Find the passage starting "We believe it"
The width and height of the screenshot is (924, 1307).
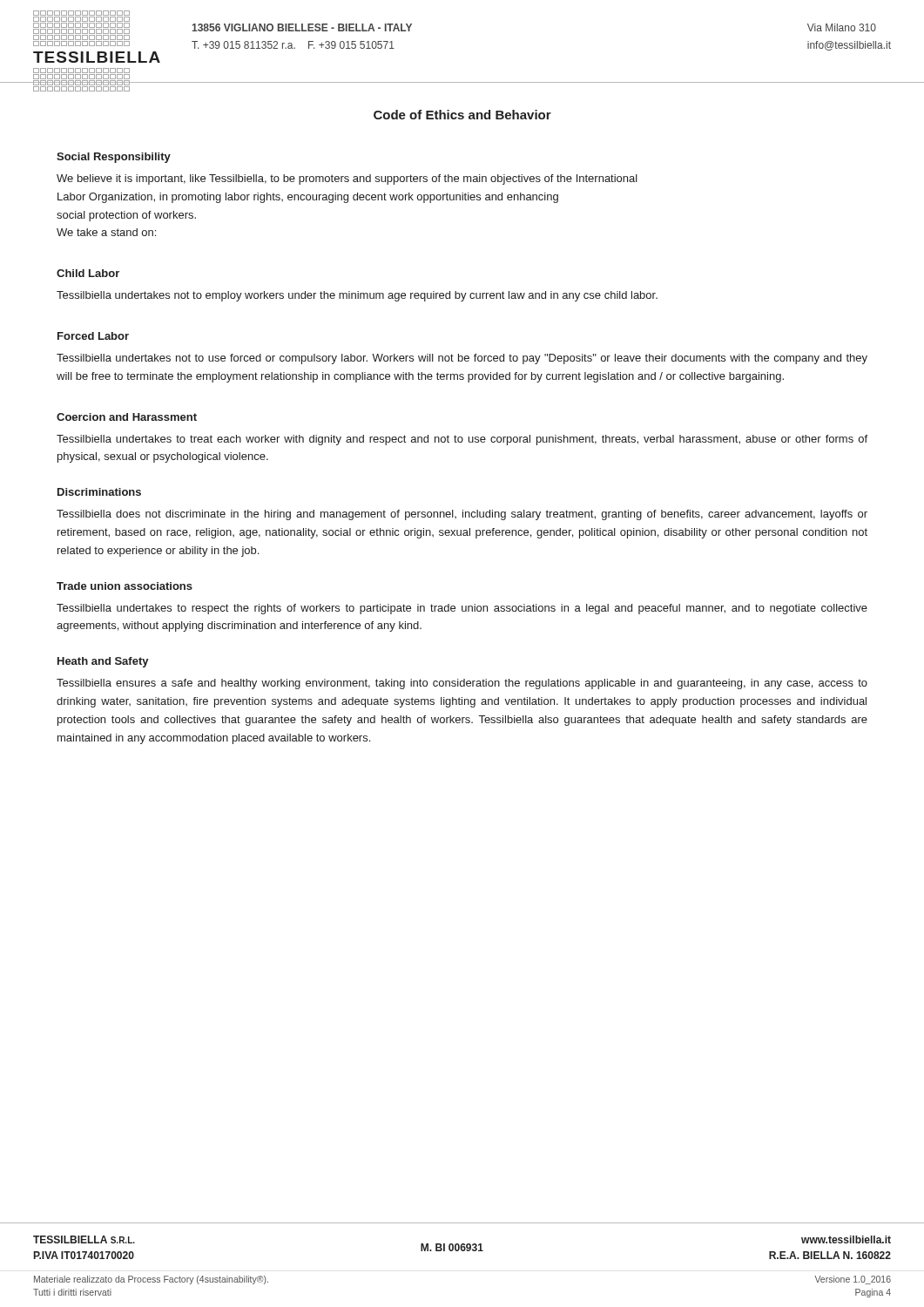click(347, 205)
